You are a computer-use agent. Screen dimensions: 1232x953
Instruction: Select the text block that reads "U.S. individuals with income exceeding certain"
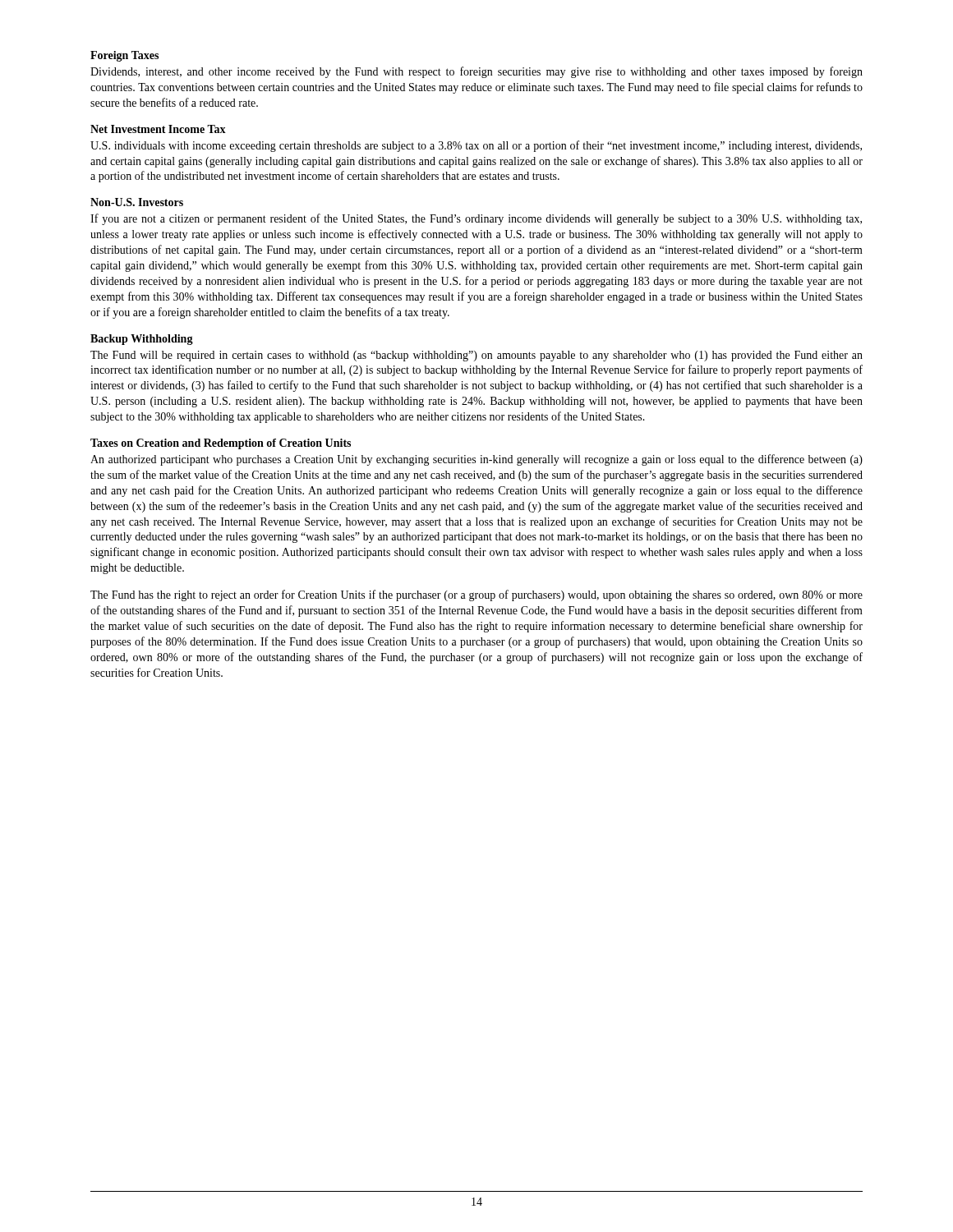[x=476, y=161]
